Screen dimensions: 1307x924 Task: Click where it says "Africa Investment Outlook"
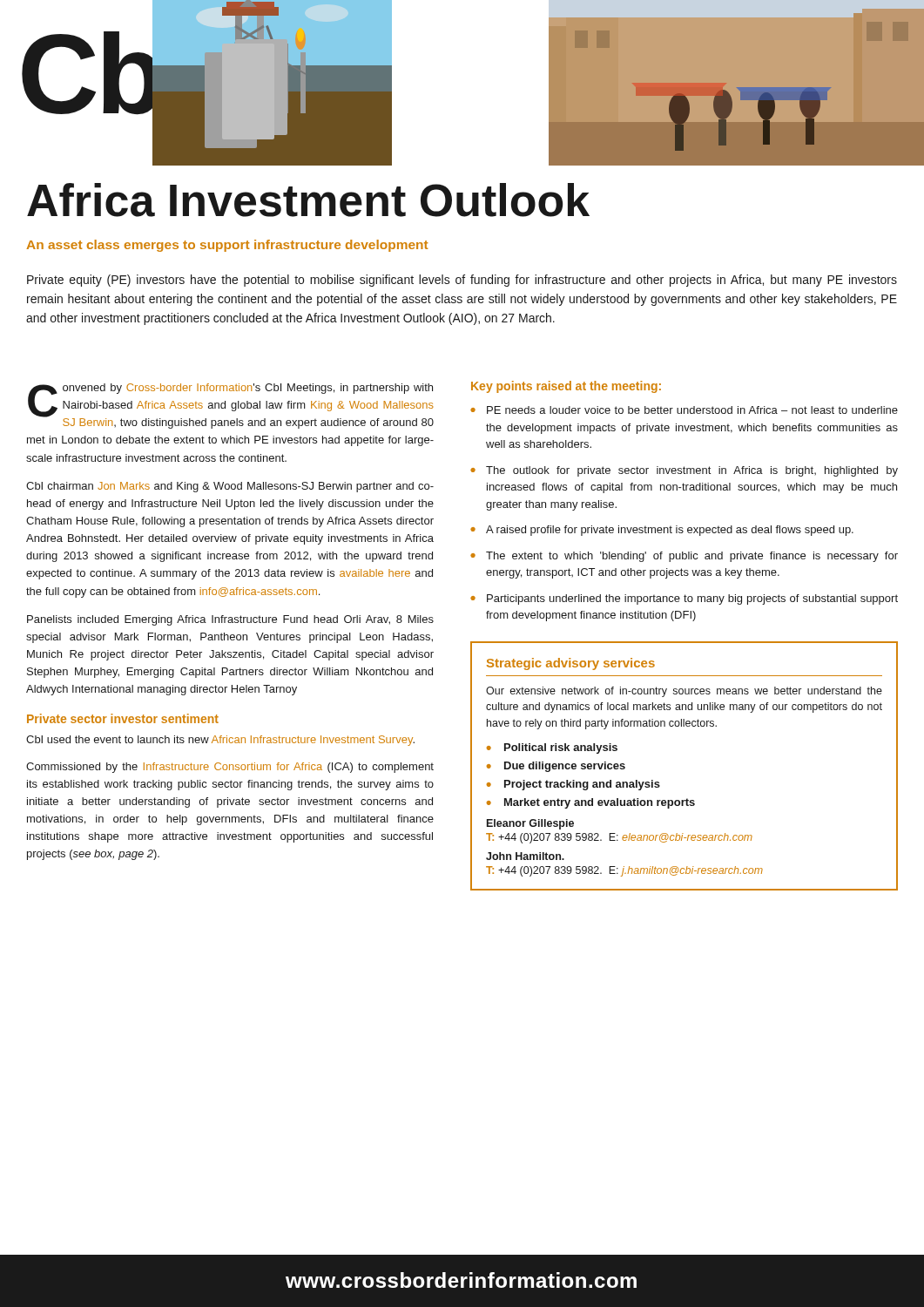coord(462,200)
